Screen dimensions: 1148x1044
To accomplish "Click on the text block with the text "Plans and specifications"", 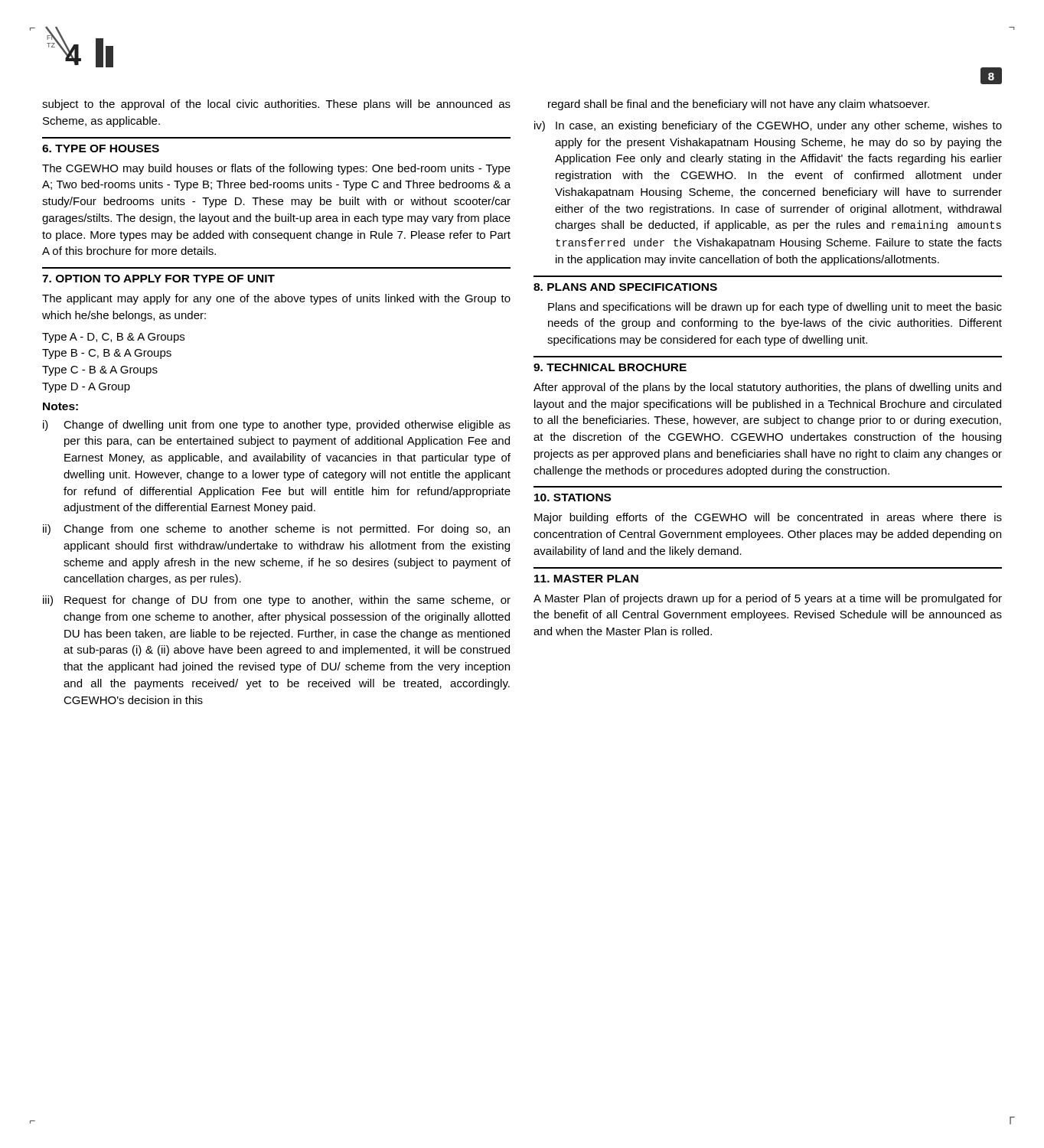I will (775, 323).
